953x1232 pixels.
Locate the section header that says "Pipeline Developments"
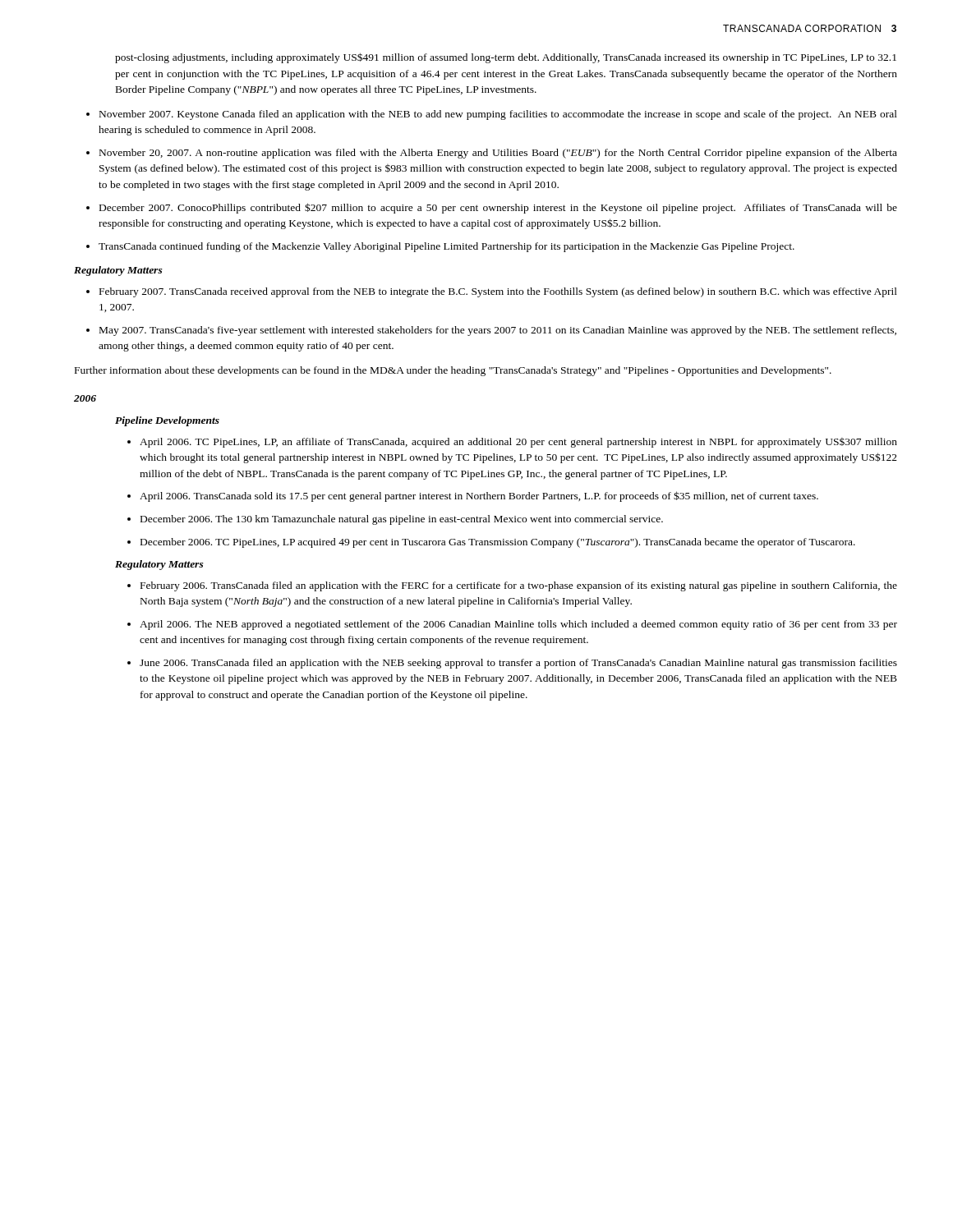167,420
